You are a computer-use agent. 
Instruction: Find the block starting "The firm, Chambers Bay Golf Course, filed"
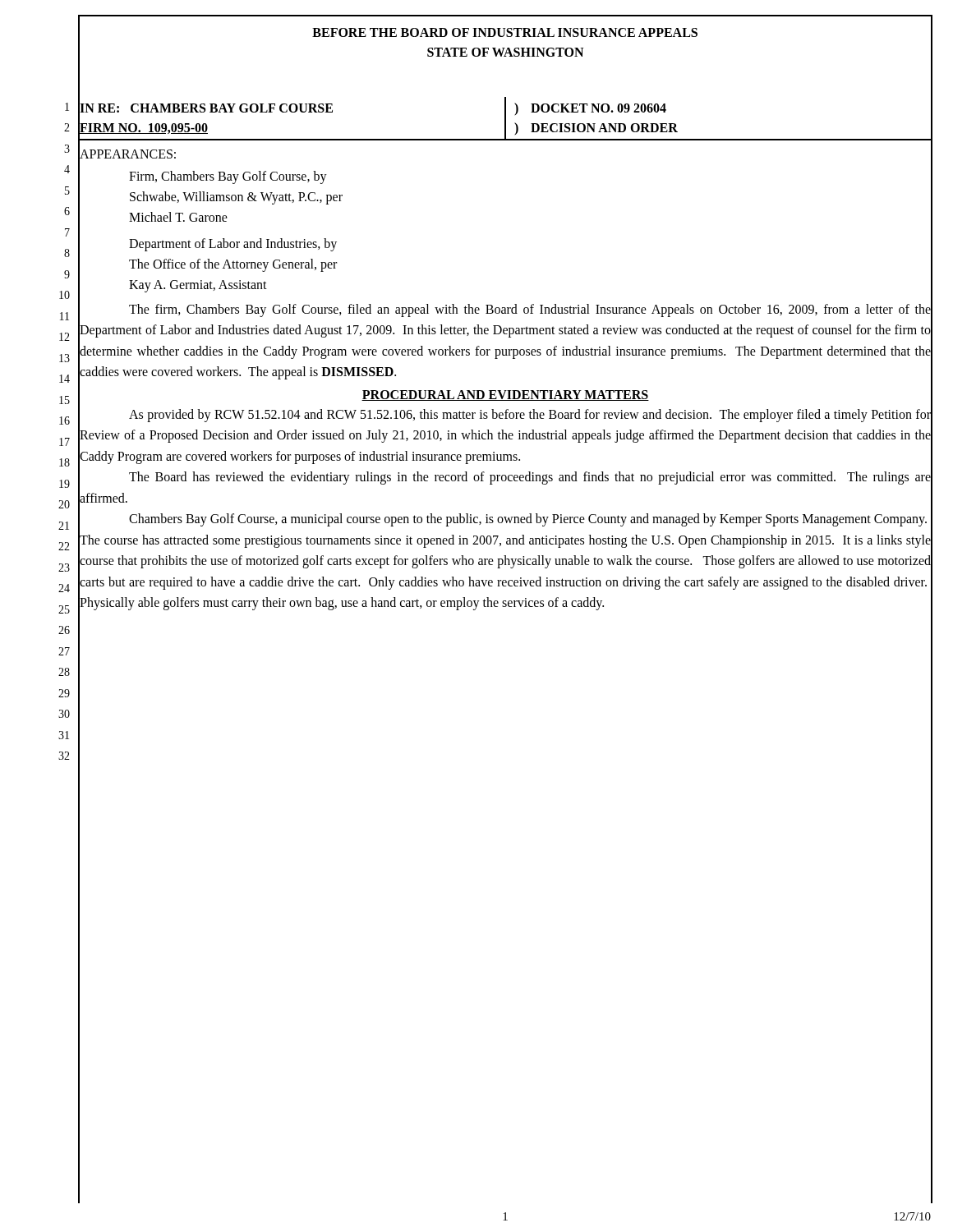click(x=505, y=341)
